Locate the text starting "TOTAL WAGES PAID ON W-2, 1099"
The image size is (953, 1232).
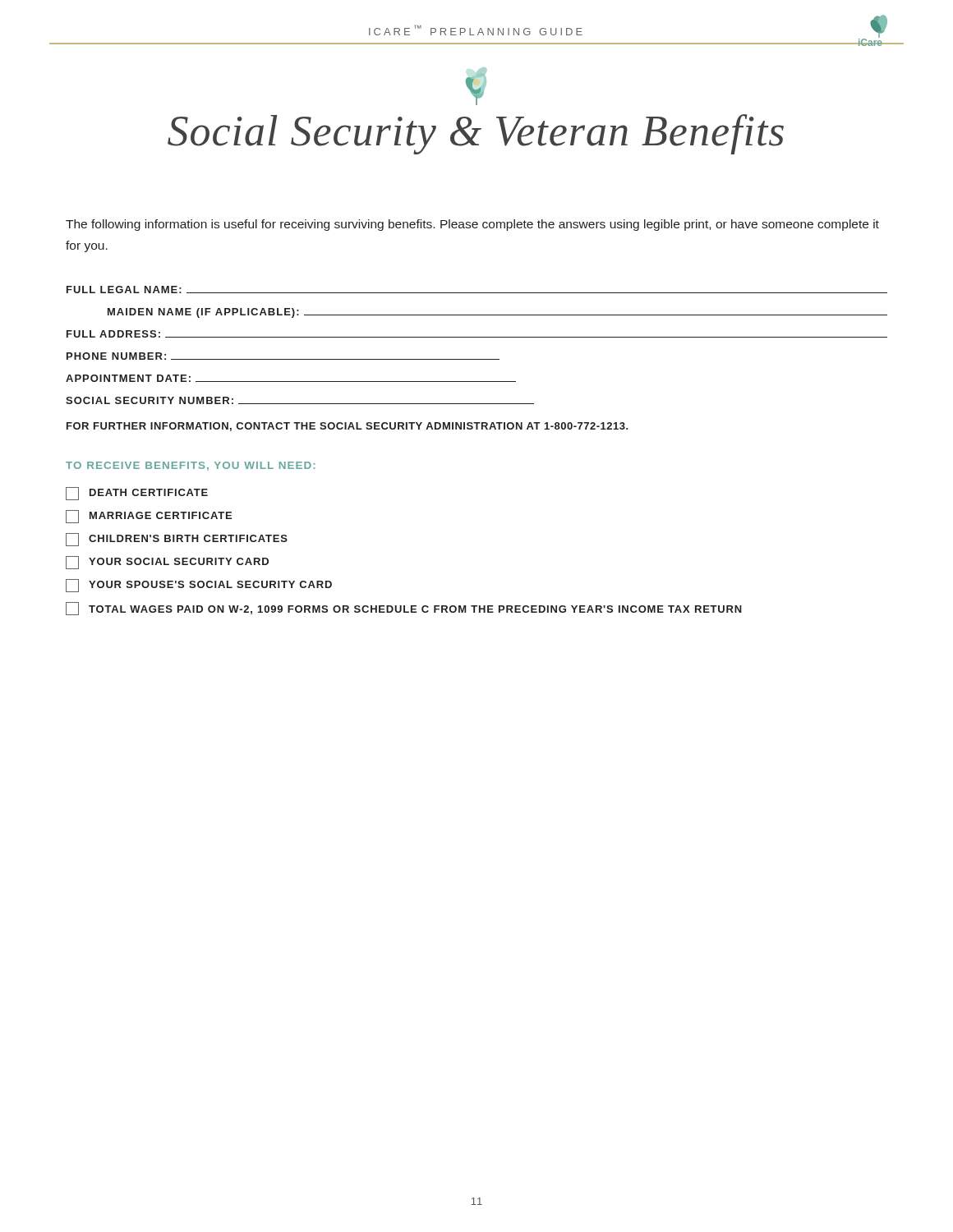(404, 609)
